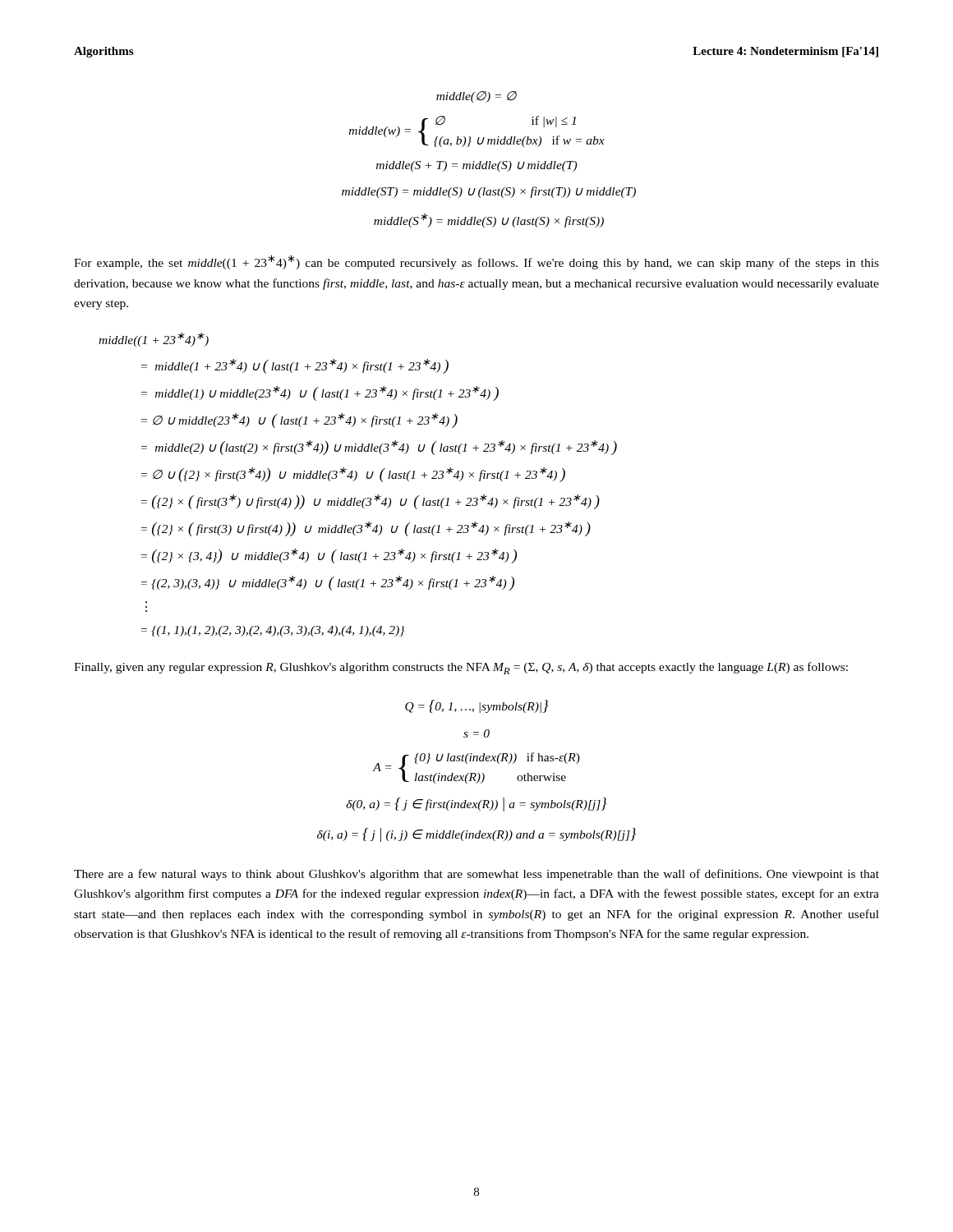Locate the text block that reads "For example, the"
Viewport: 953px width, 1232px height.
(x=476, y=281)
